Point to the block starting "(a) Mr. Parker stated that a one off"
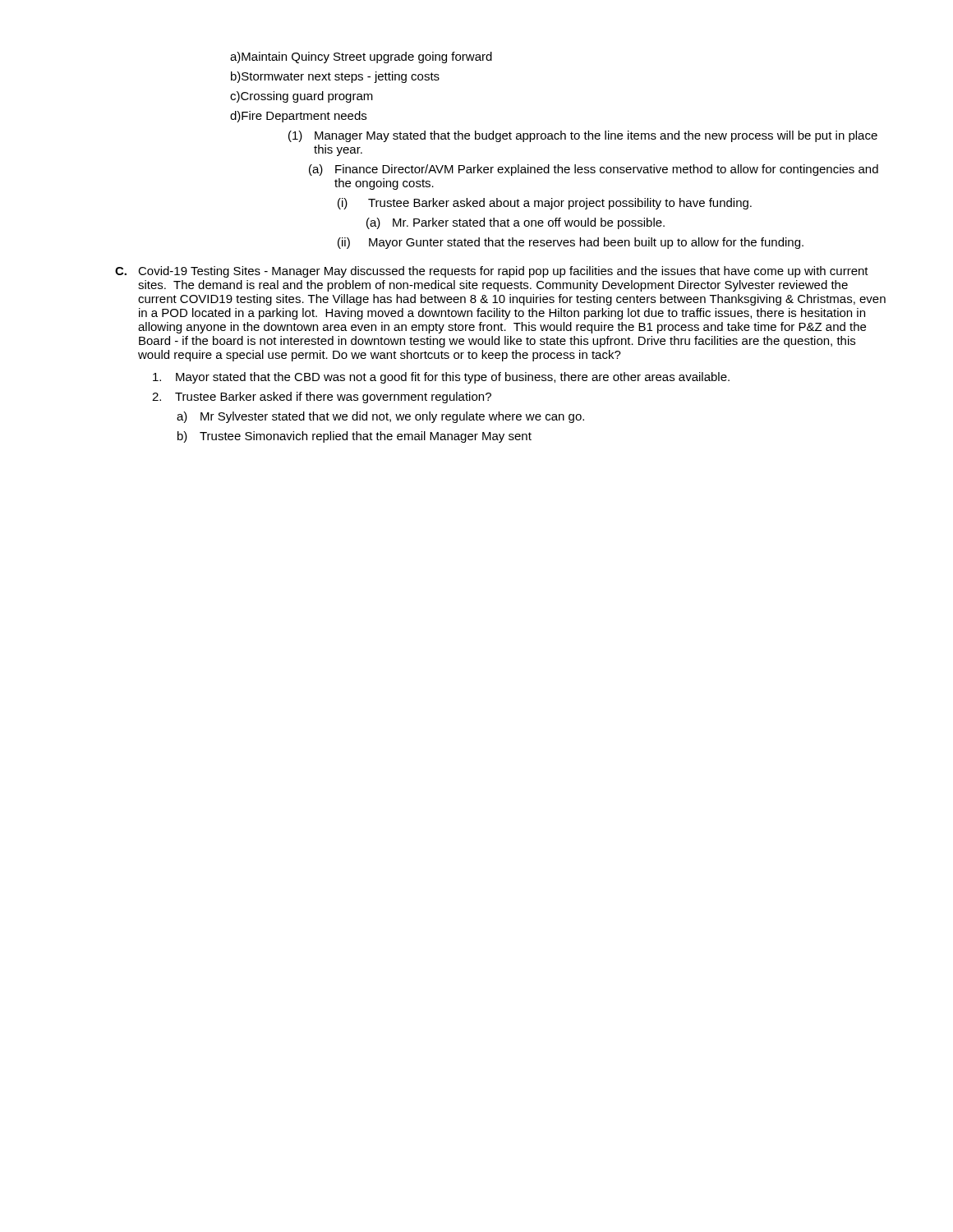Viewport: 953px width, 1232px height. pos(626,222)
